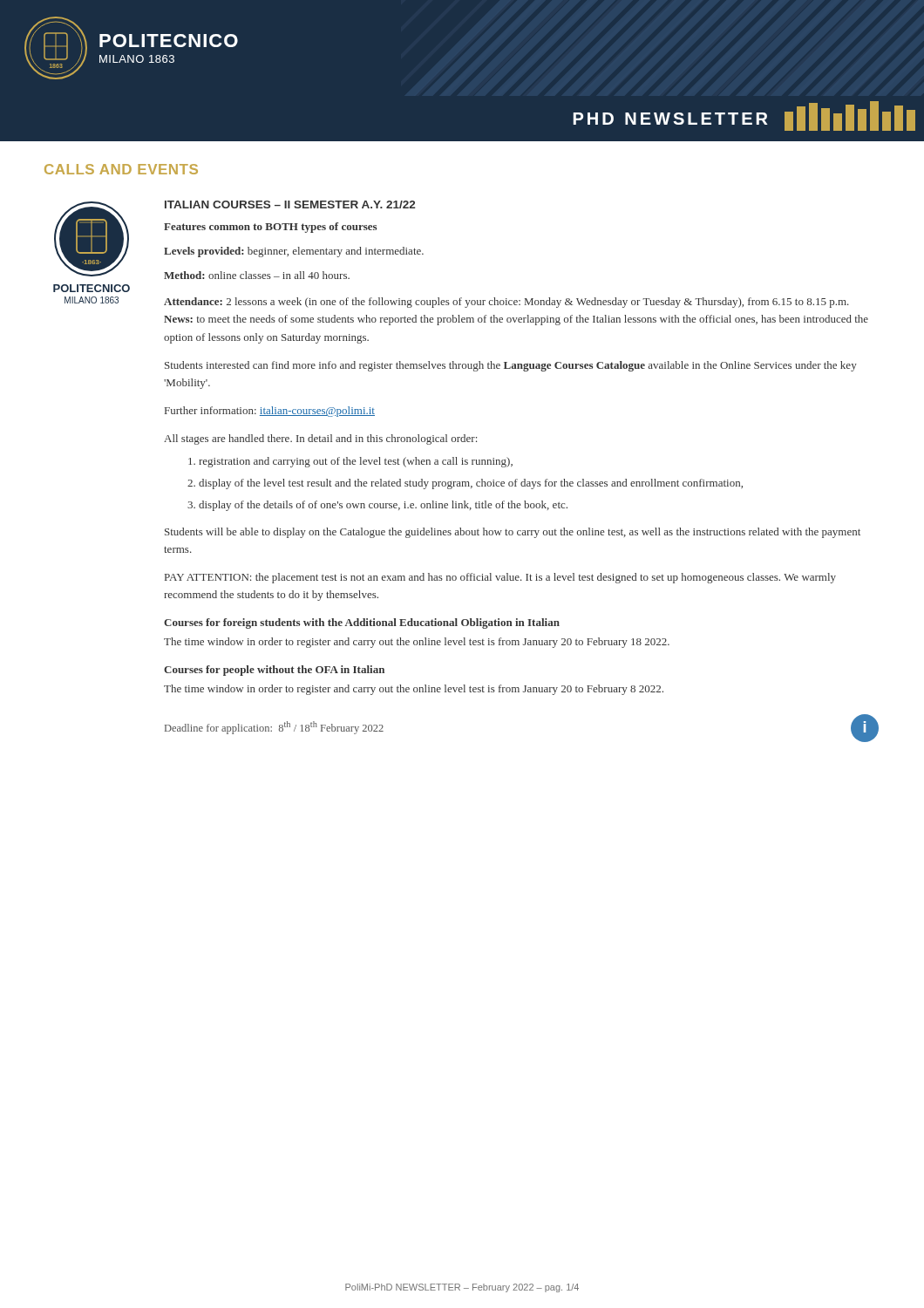This screenshot has height=1308, width=924.
Task: Locate the text block starting "All stages are handled there. In detail"
Action: (321, 438)
